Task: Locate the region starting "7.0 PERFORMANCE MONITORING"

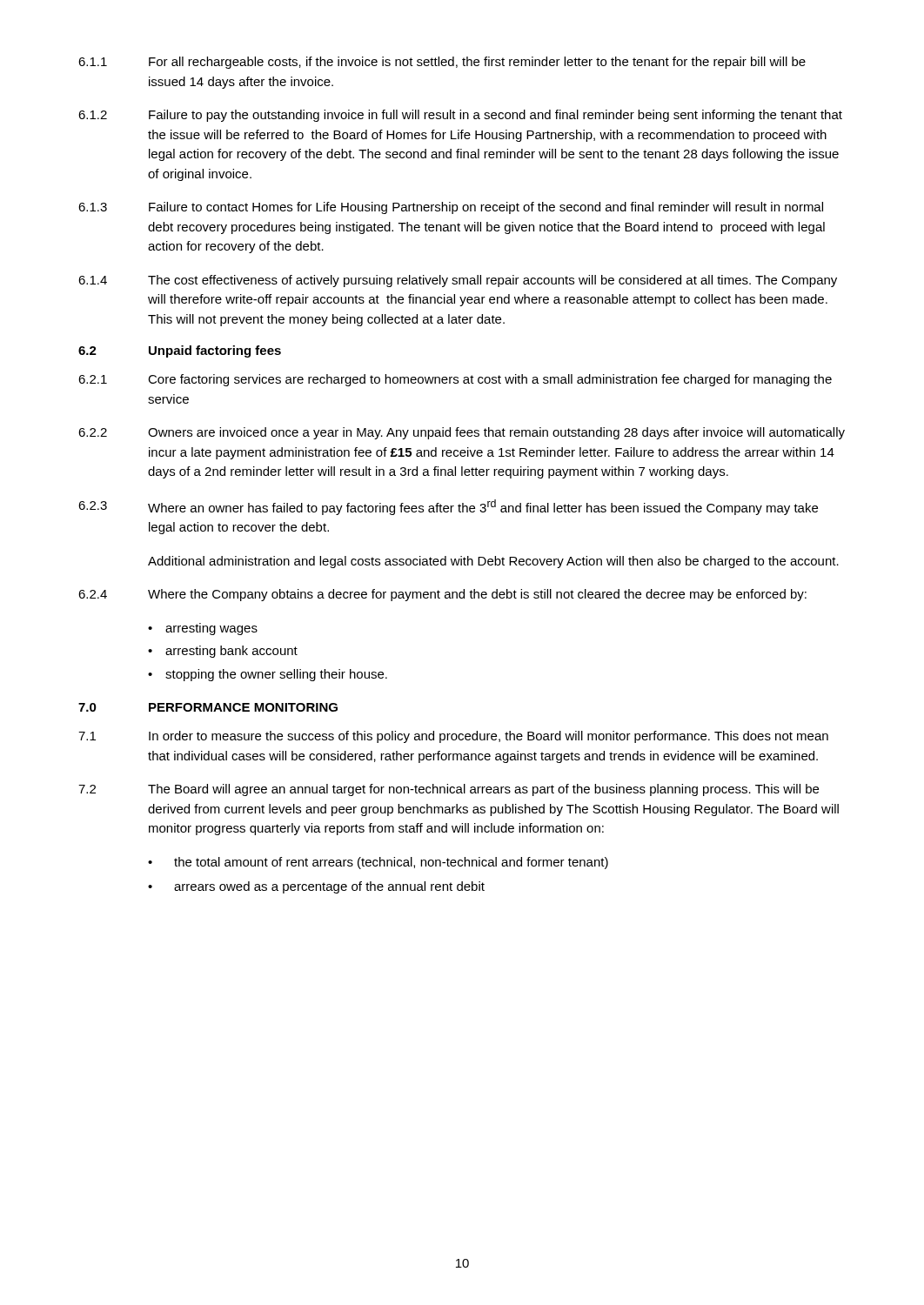Action: [x=208, y=707]
